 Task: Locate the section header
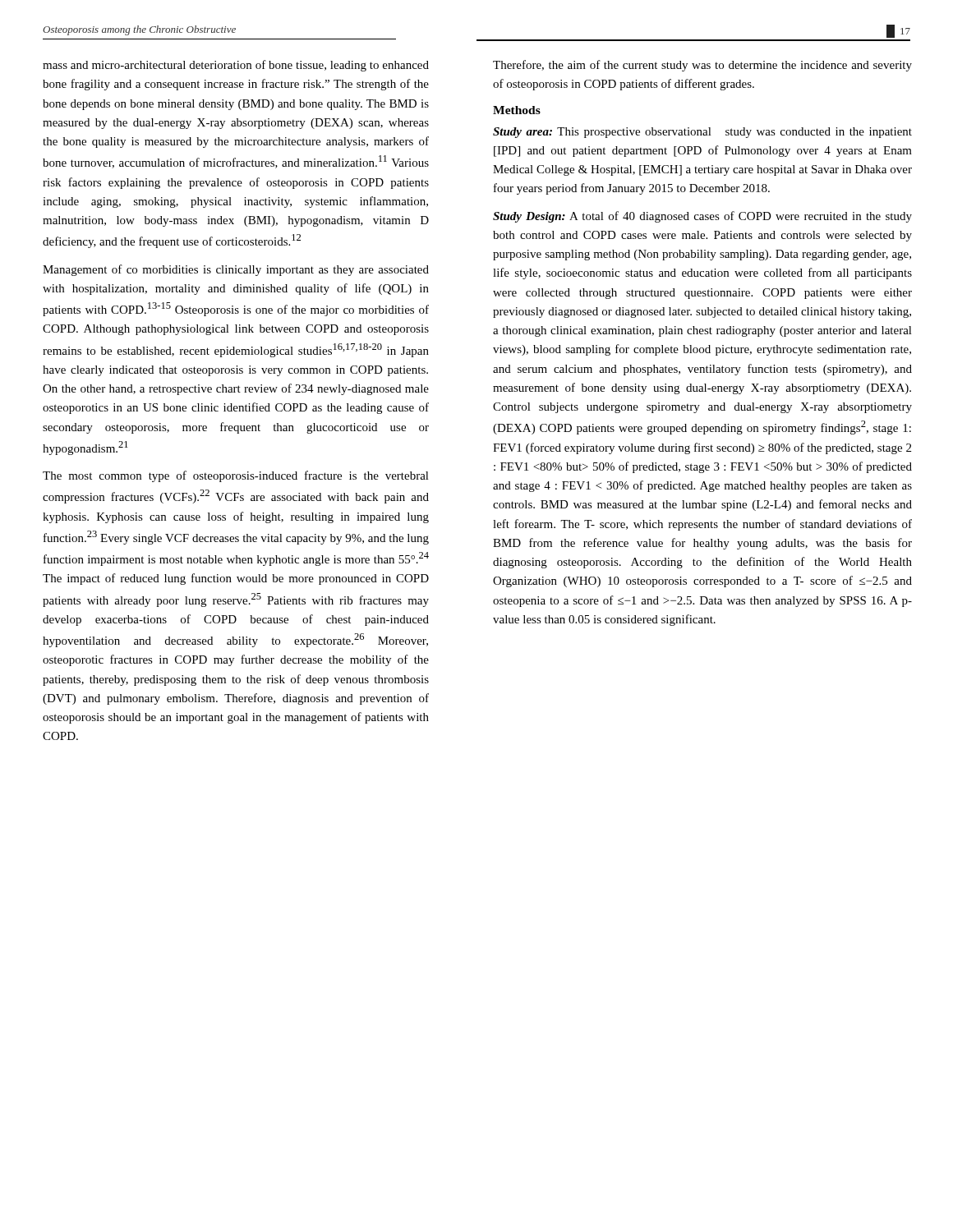pyautogui.click(x=517, y=109)
